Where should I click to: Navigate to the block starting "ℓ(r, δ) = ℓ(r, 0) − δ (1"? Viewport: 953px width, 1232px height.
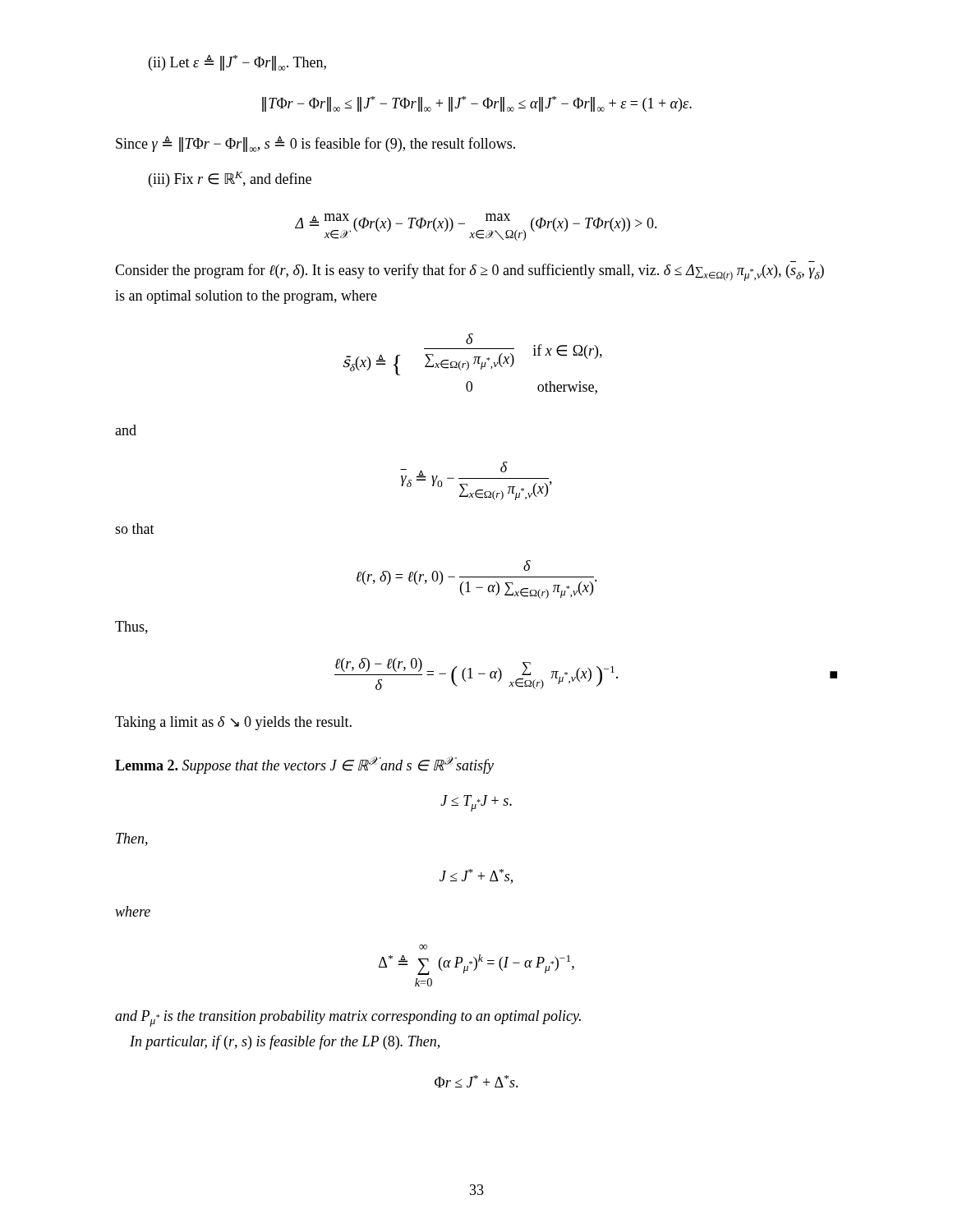(x=476, y=578)
